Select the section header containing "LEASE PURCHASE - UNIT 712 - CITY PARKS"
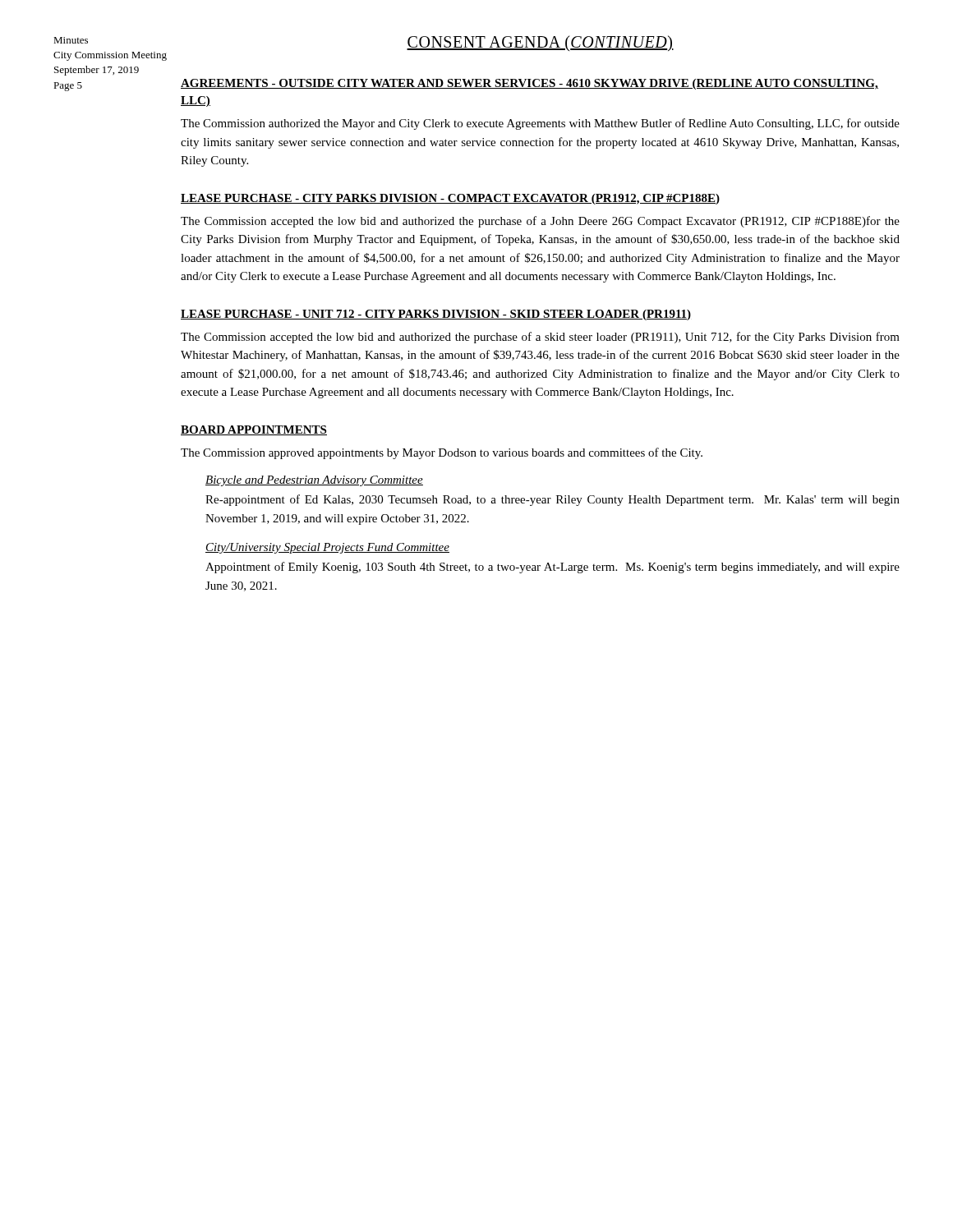This screenshot has width=953, height=1232. click(x=436, y=313)
